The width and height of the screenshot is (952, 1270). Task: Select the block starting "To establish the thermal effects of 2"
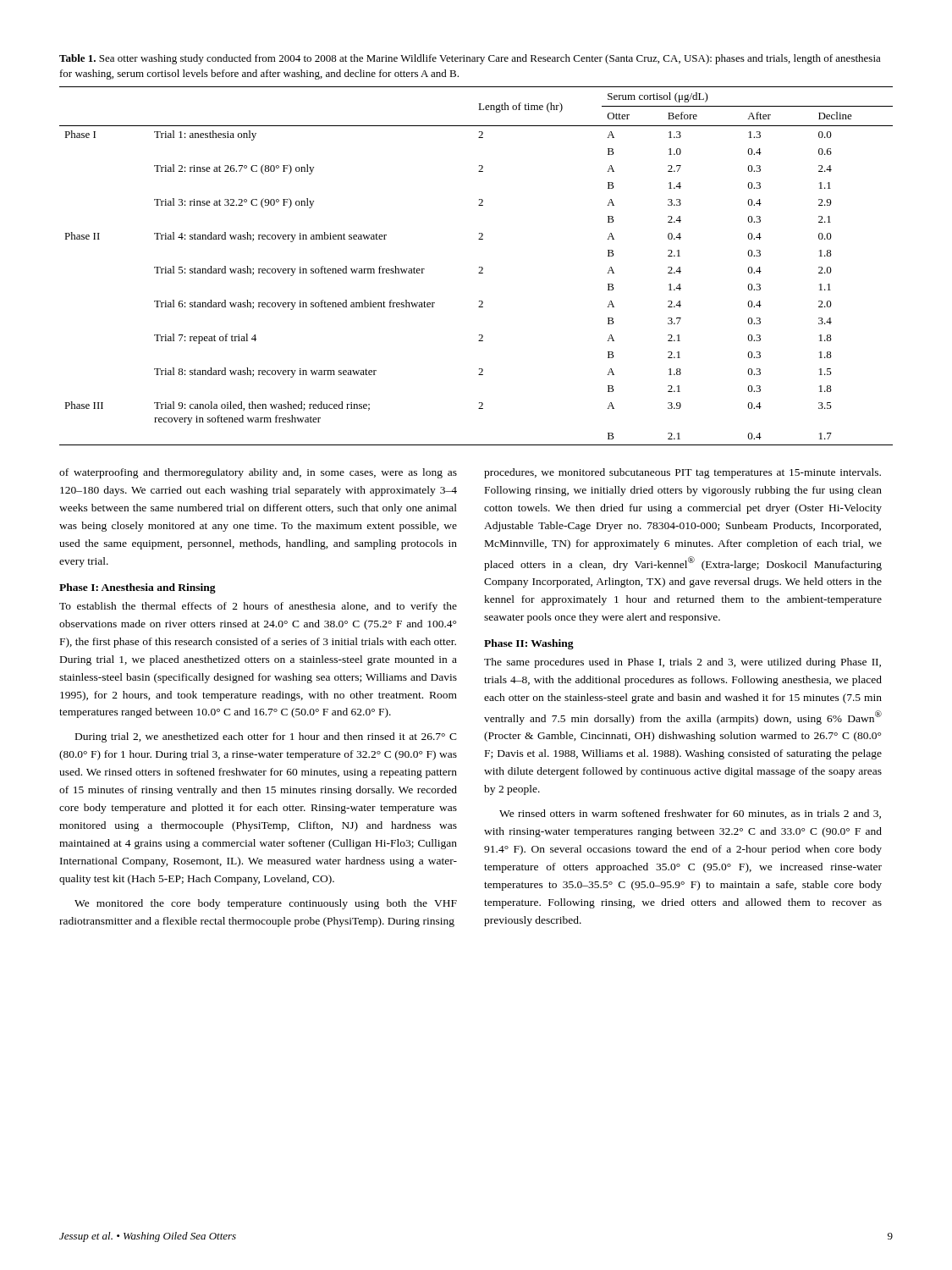pos(258,764)
